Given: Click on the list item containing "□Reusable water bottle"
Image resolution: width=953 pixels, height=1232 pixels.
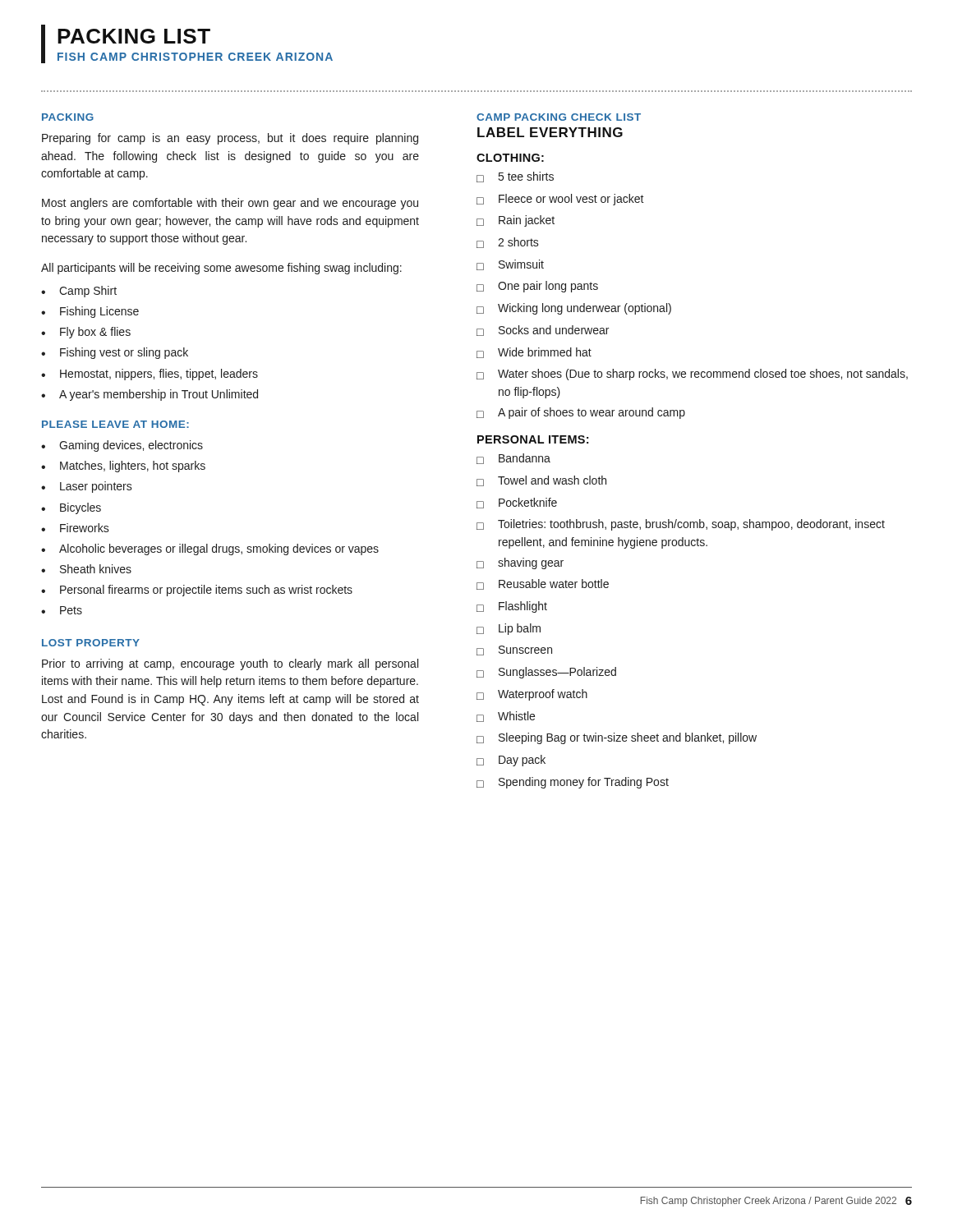Looking at the screenshot, I should point(543,584).
